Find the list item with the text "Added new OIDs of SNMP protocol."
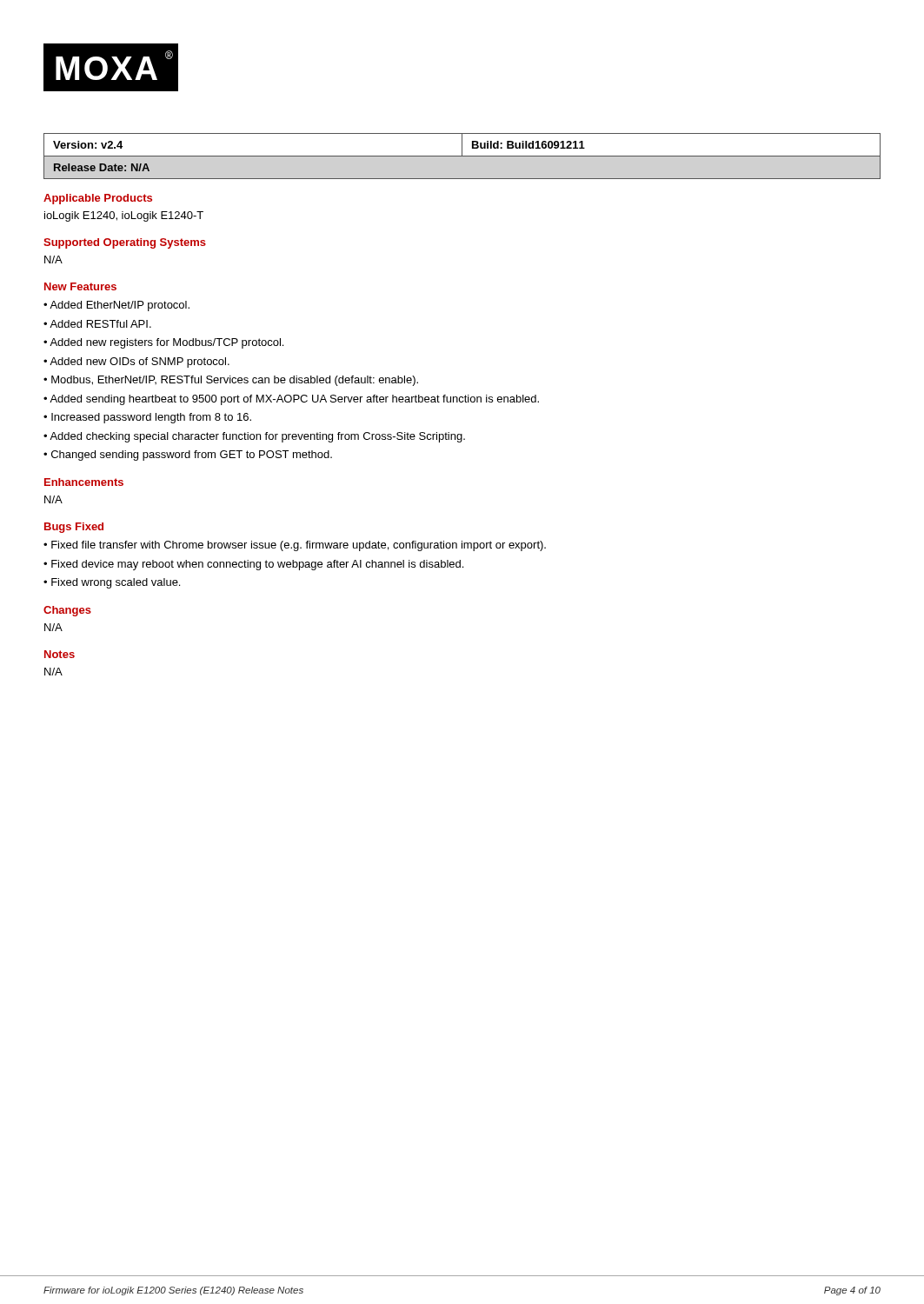924x1304 pixels. [x=140, y=361]
